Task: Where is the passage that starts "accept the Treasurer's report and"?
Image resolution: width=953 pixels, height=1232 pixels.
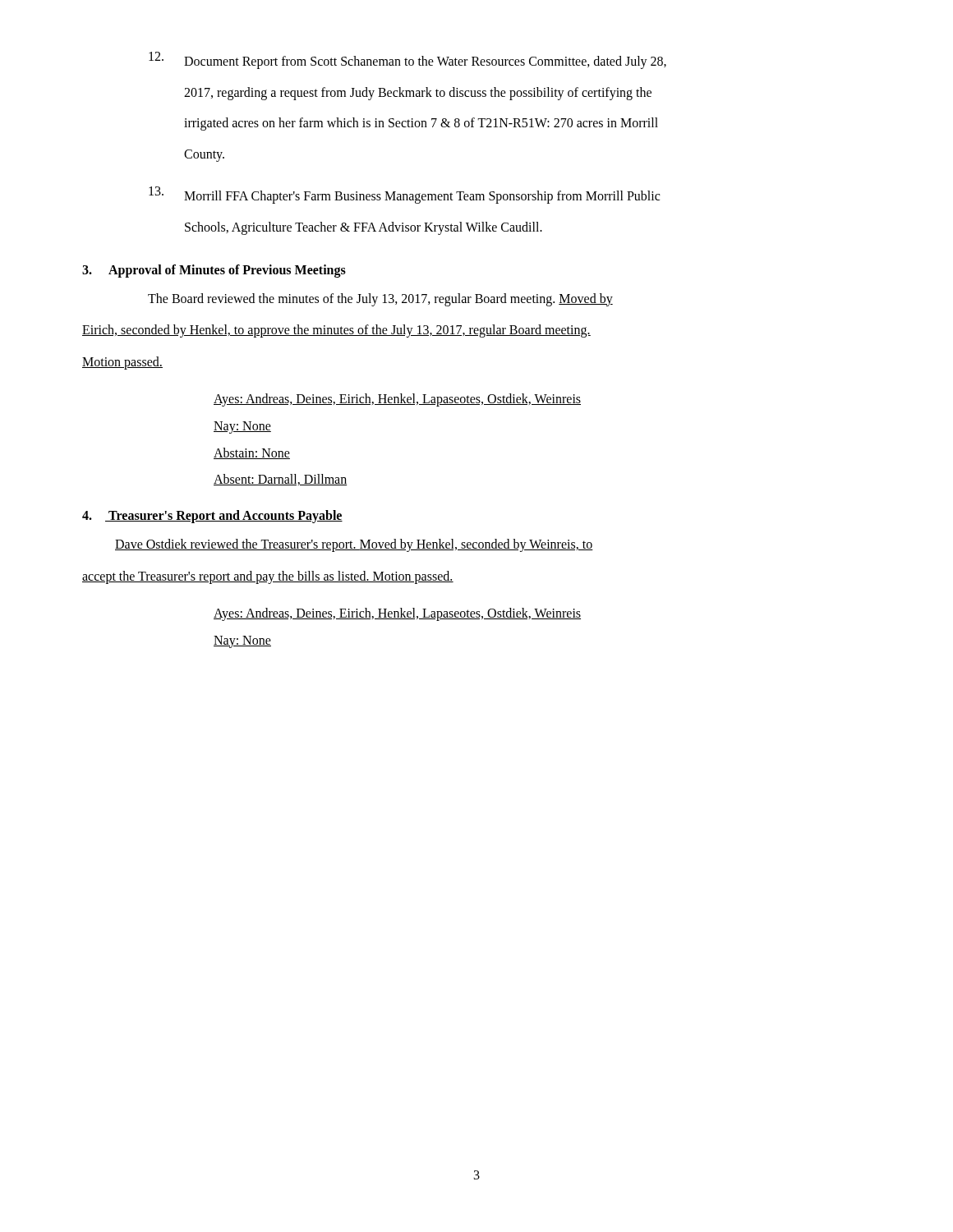Action: [x=268, y=576]
